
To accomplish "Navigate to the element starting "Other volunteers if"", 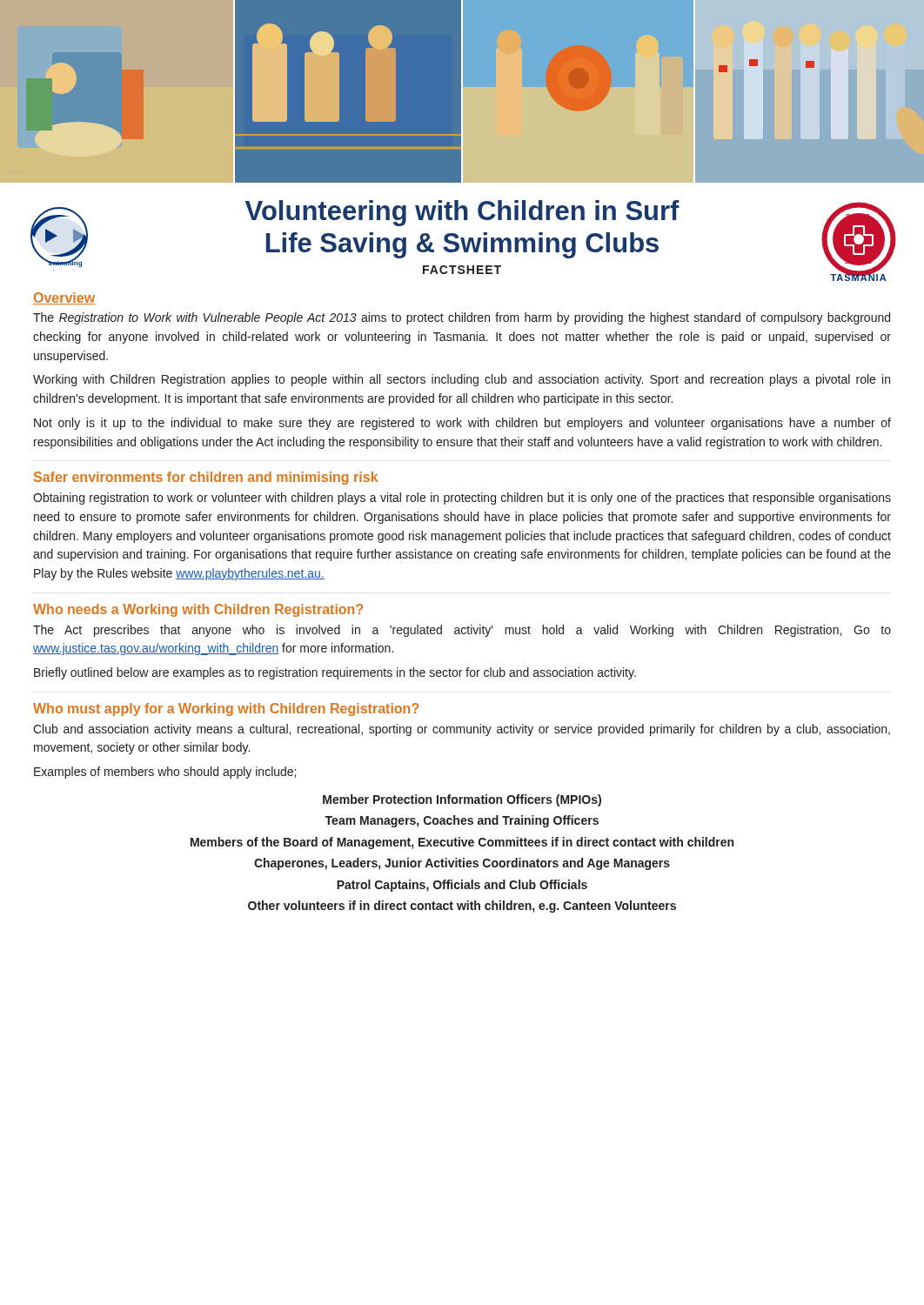I will pyautogui.click(x=462, y=906).
